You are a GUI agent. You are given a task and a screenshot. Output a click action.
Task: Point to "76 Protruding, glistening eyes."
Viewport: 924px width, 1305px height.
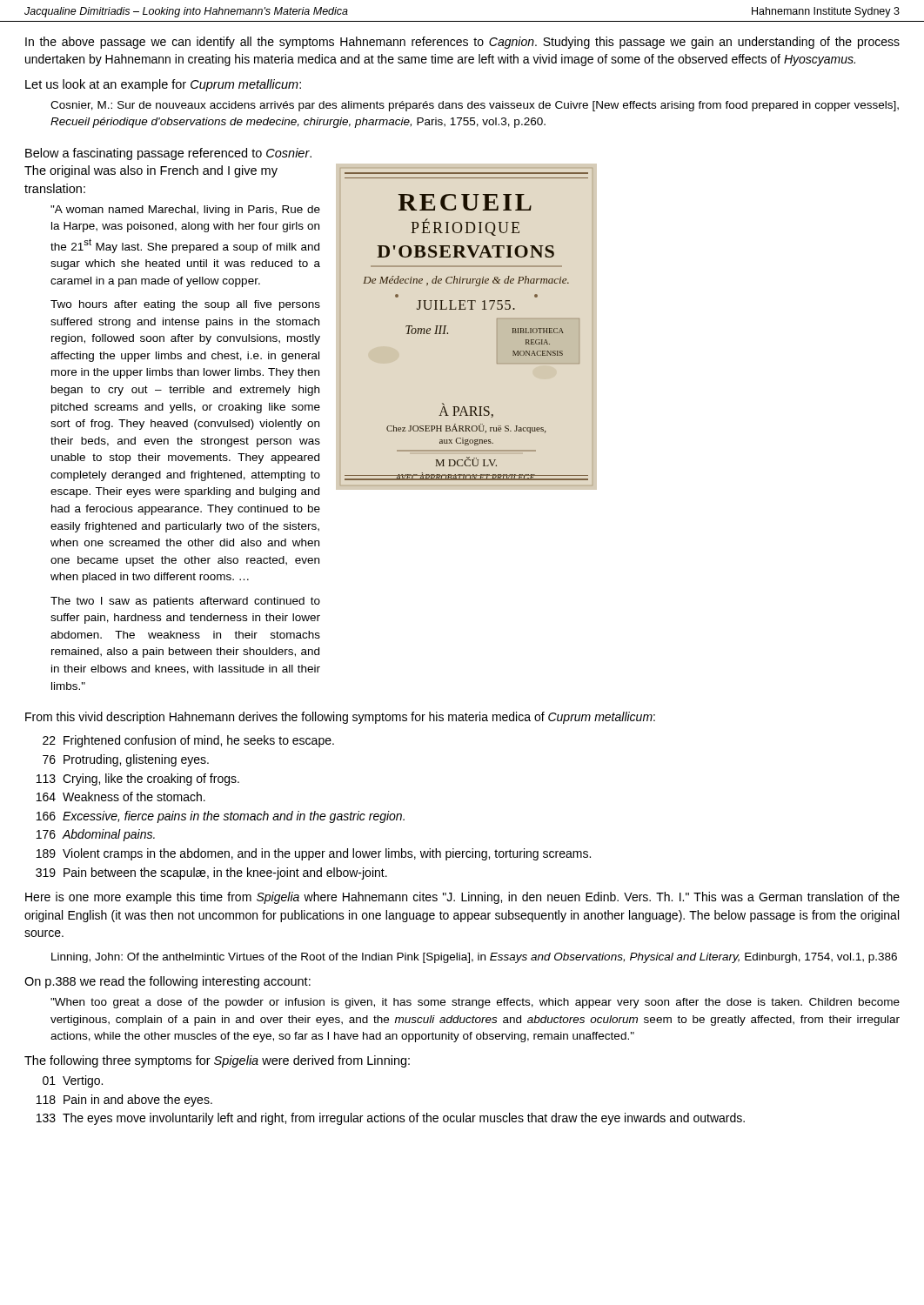coord(126,760)
